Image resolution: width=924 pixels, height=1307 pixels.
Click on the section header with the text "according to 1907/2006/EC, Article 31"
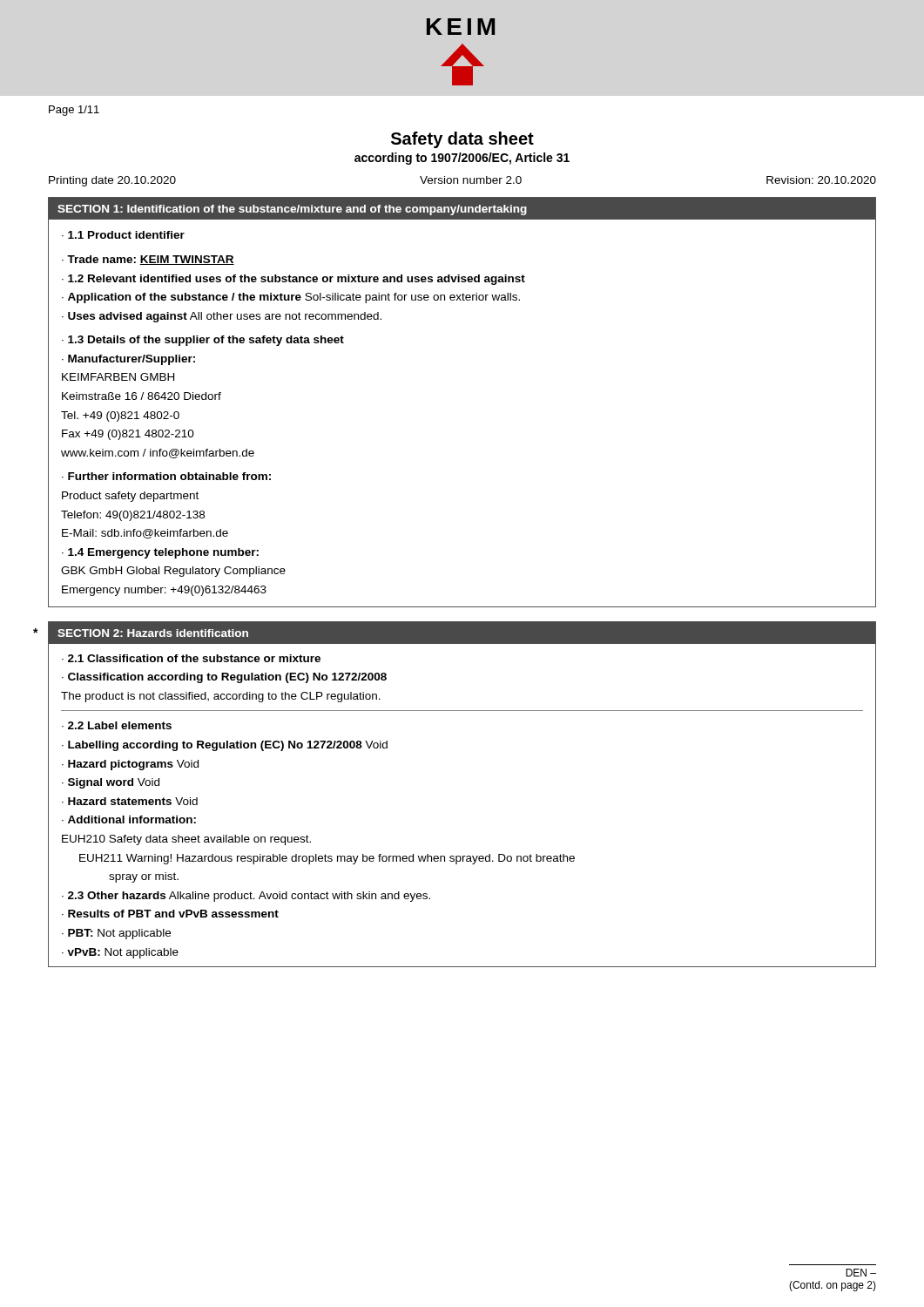(x=462, y=158)
